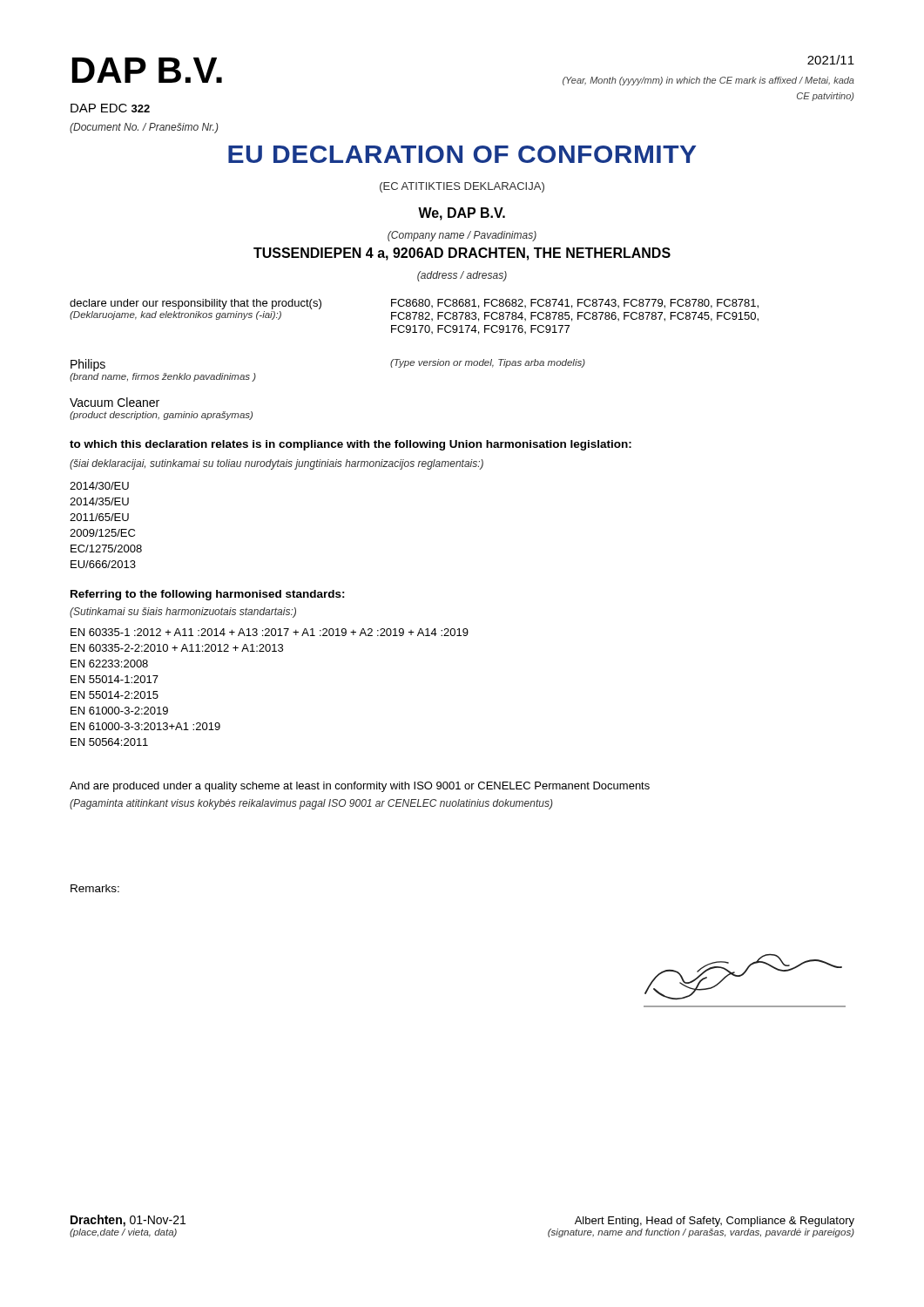Viewport: 924px width, 1307px height.
Task: Locate the text block with the text "(Sutinkamai su šiais harmonizuotais"
Action: click(x=183, y=612)
